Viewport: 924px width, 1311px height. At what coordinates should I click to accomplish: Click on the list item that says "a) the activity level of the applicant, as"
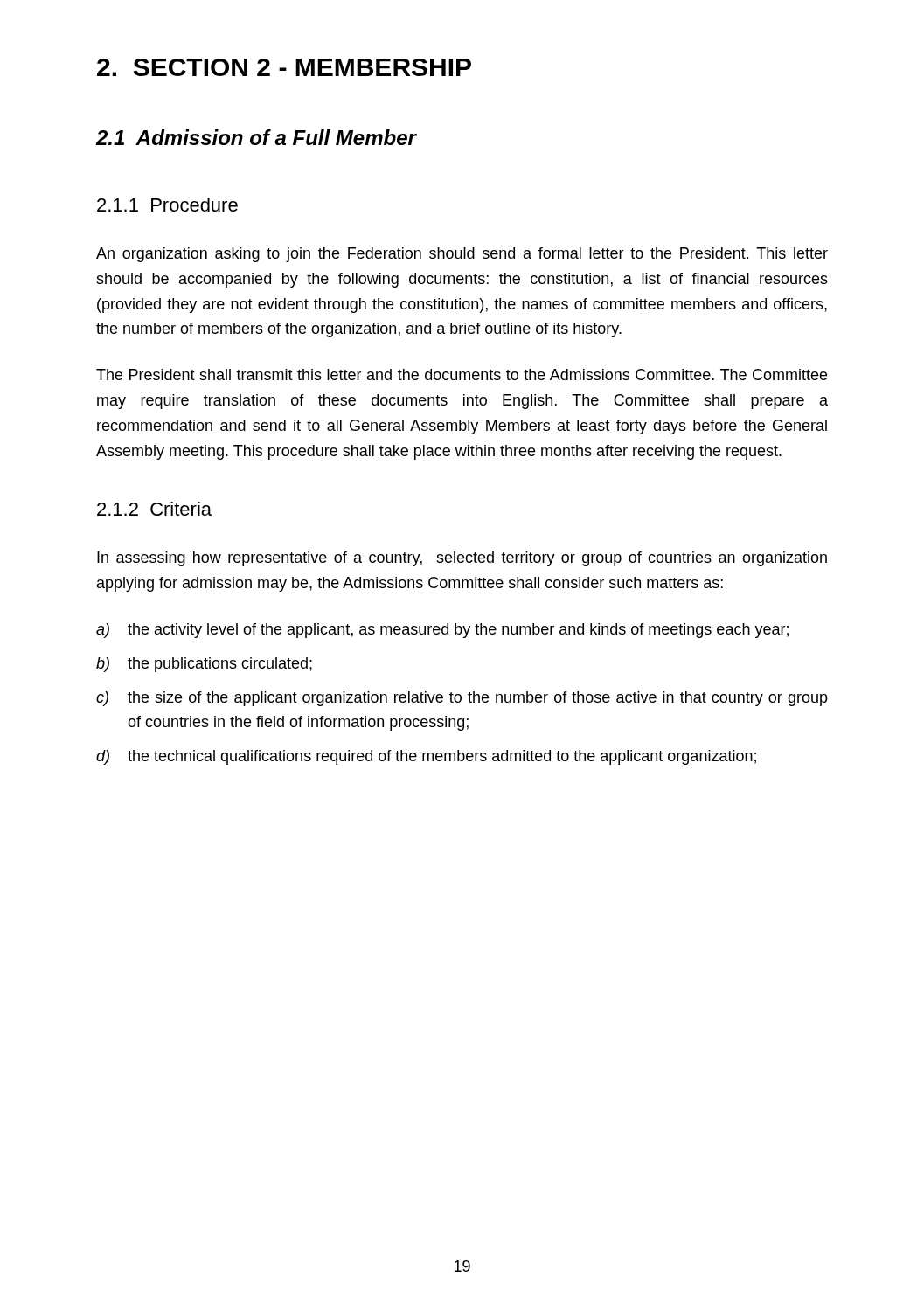click(x=462, y=630)
